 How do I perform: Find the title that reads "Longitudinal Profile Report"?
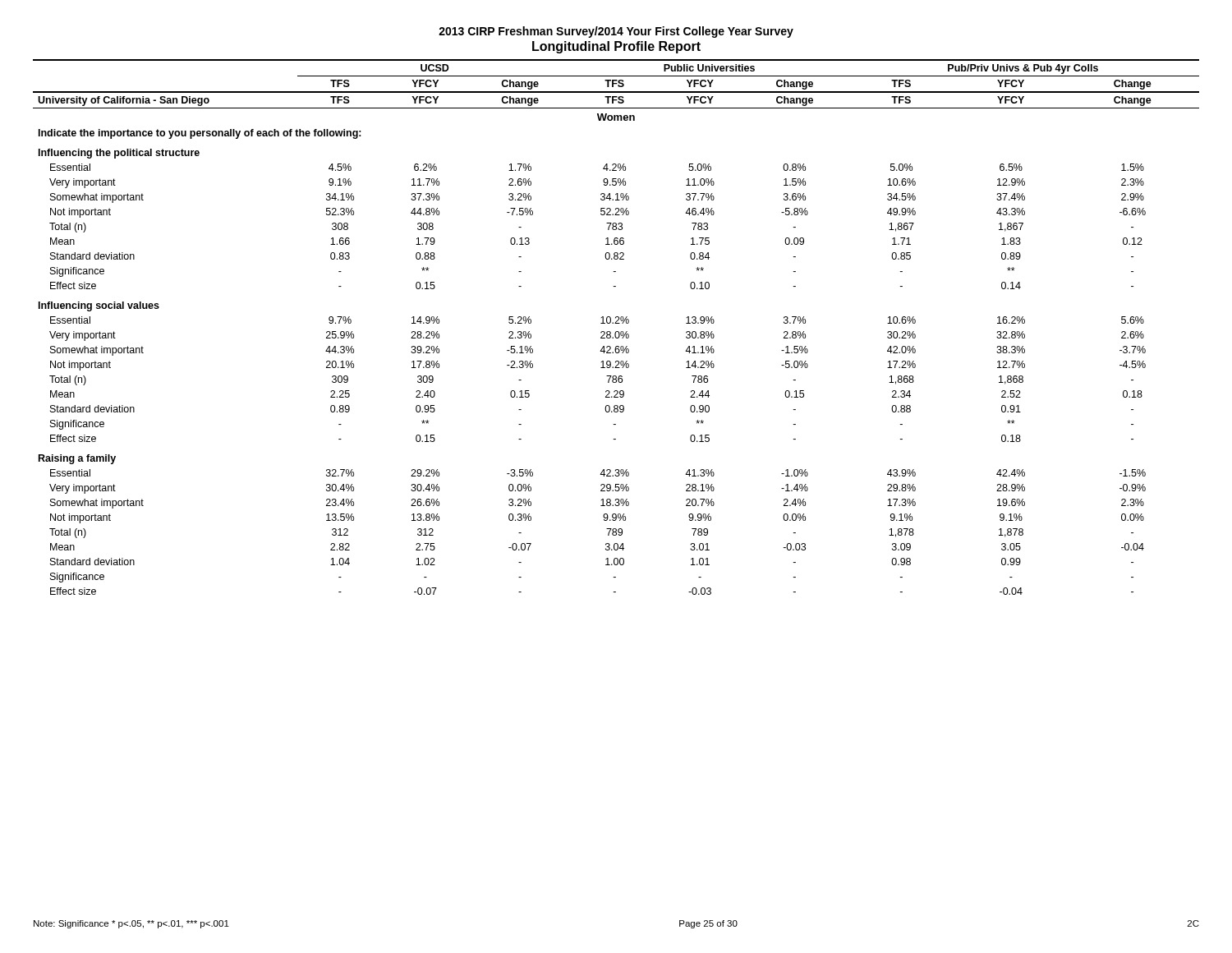[616, 46]
